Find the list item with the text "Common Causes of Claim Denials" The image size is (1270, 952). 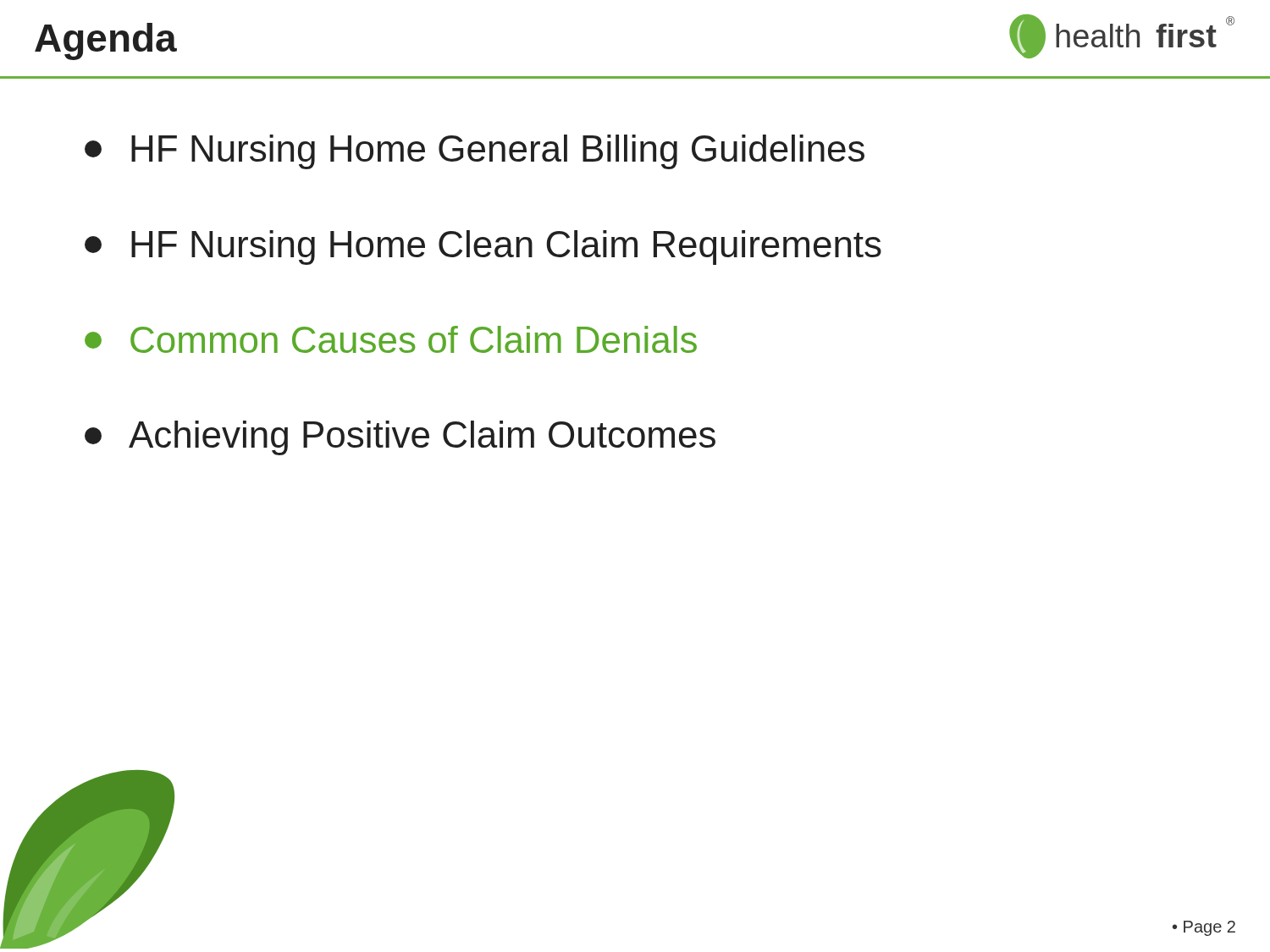[391, 340]
